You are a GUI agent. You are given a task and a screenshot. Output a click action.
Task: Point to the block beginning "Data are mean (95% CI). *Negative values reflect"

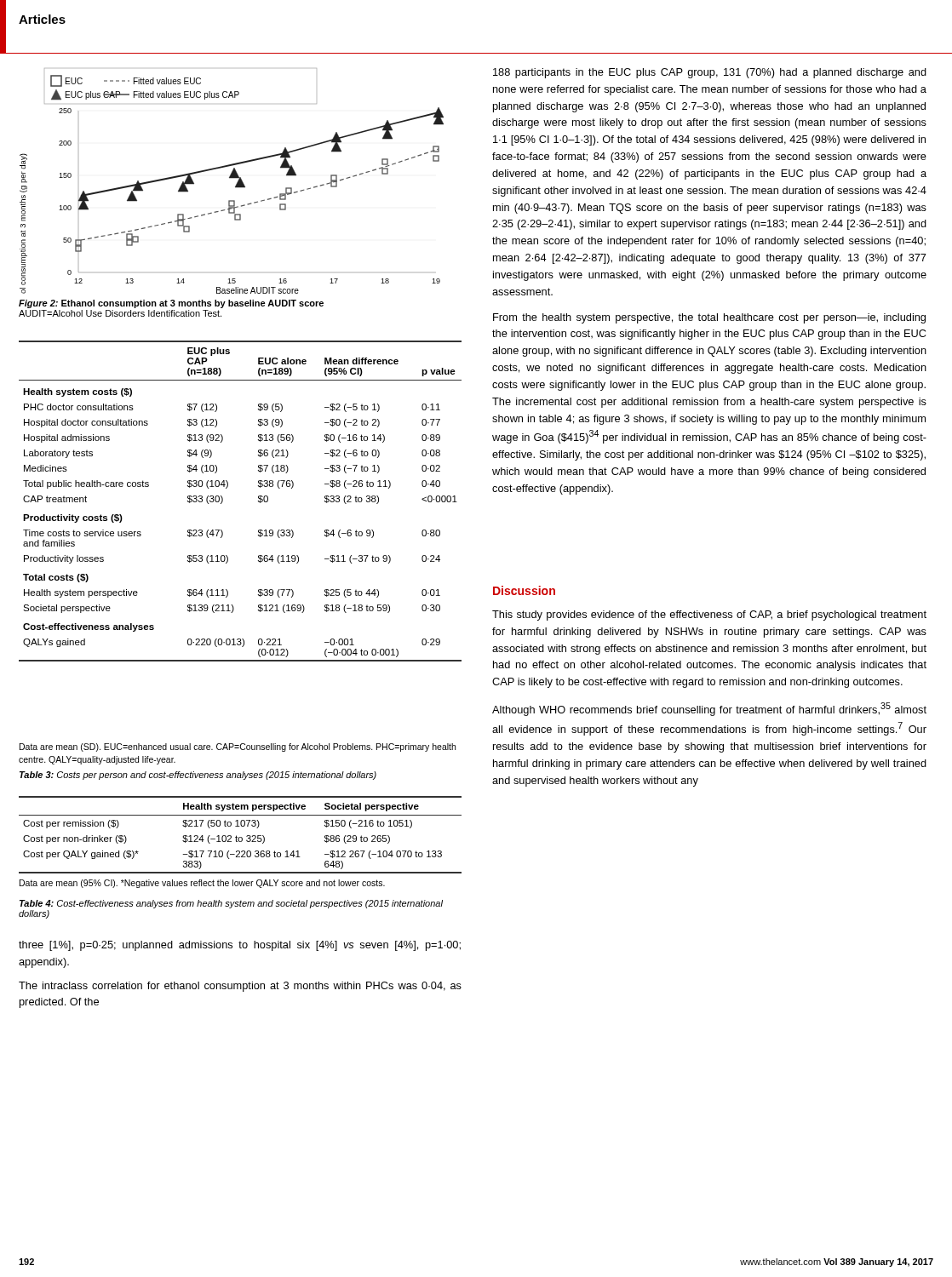202,883
